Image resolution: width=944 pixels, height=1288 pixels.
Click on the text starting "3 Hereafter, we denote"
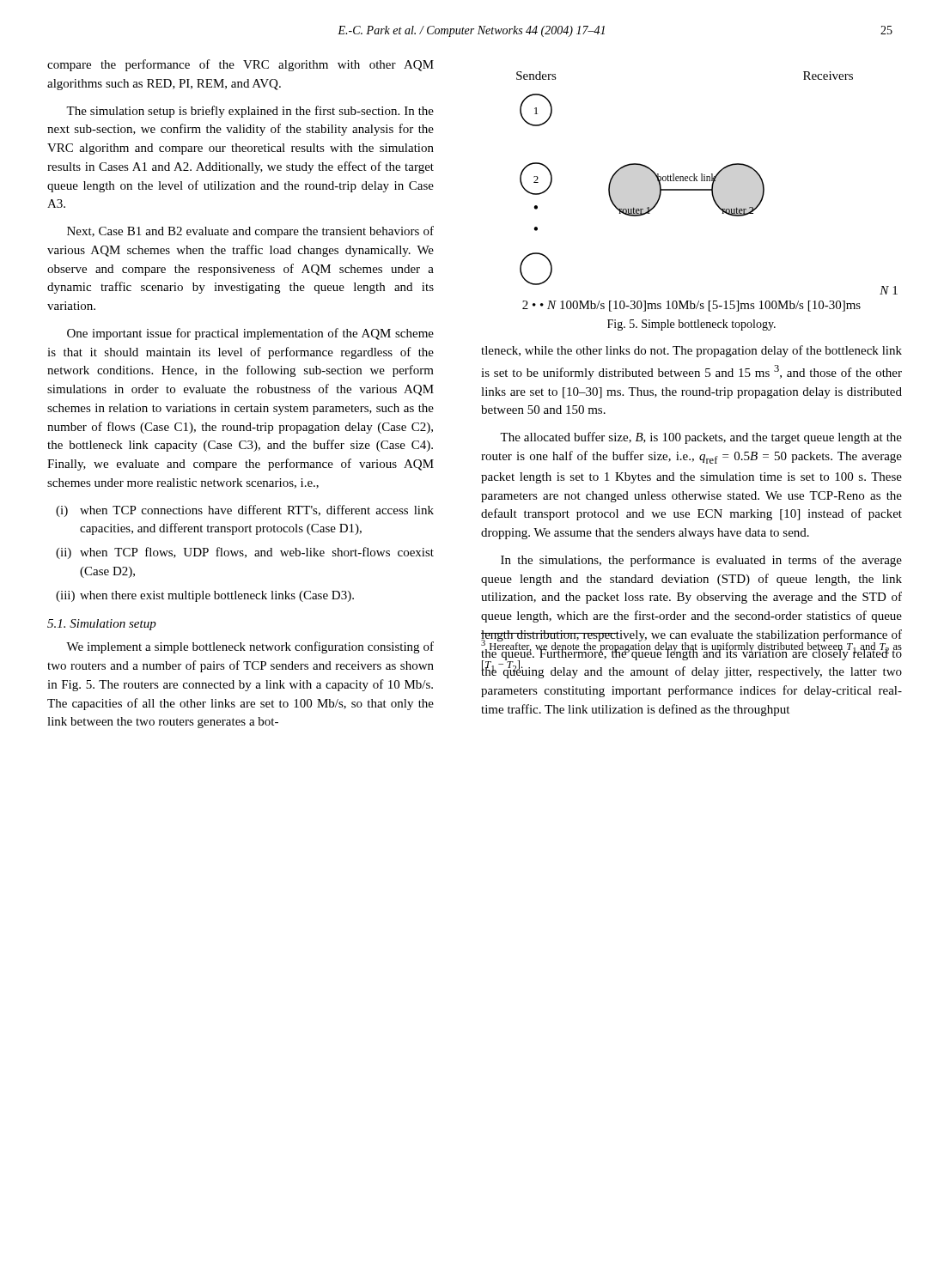pos(691,655)
